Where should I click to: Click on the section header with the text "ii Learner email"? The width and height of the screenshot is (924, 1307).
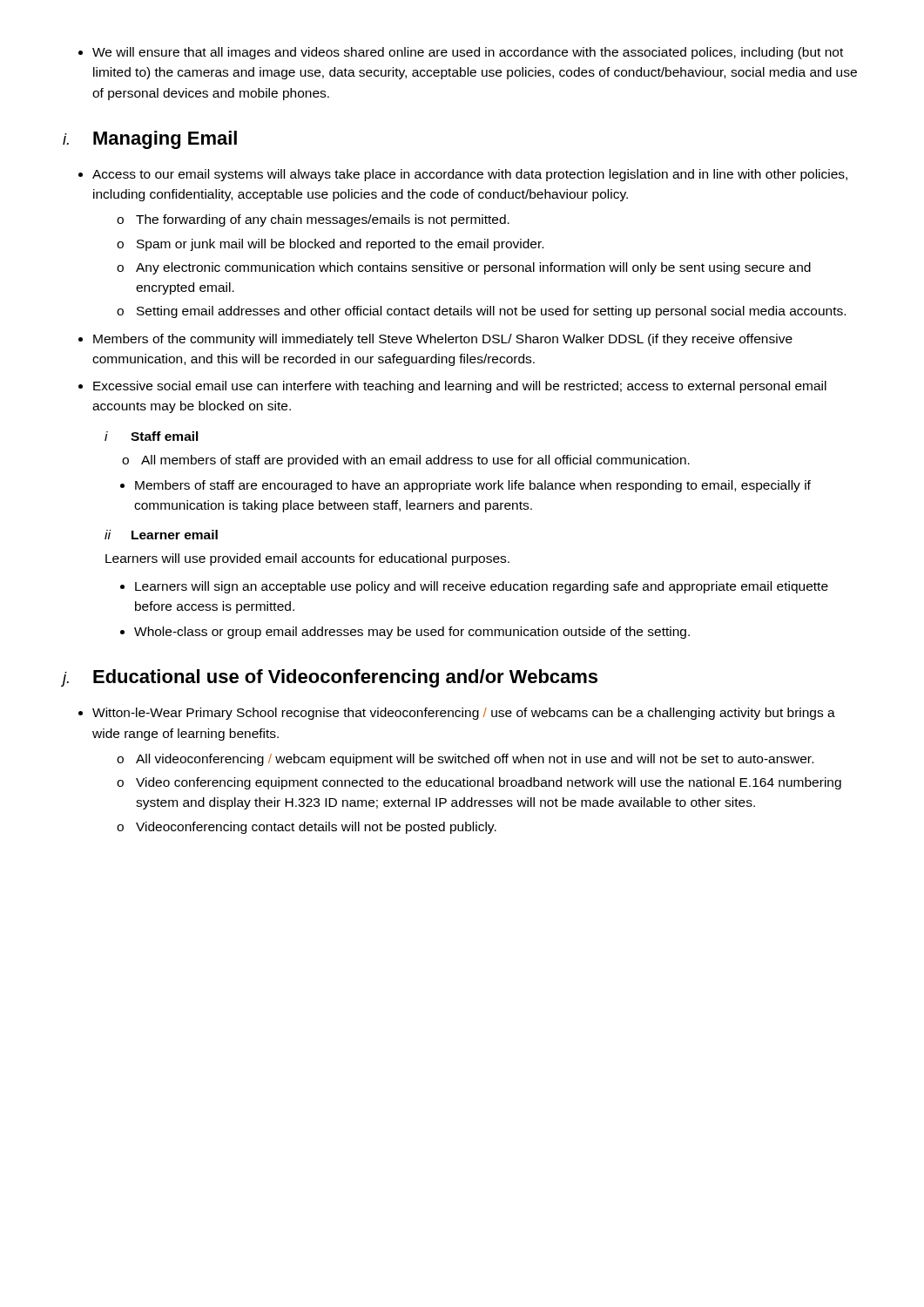click(x=161, y=535)
